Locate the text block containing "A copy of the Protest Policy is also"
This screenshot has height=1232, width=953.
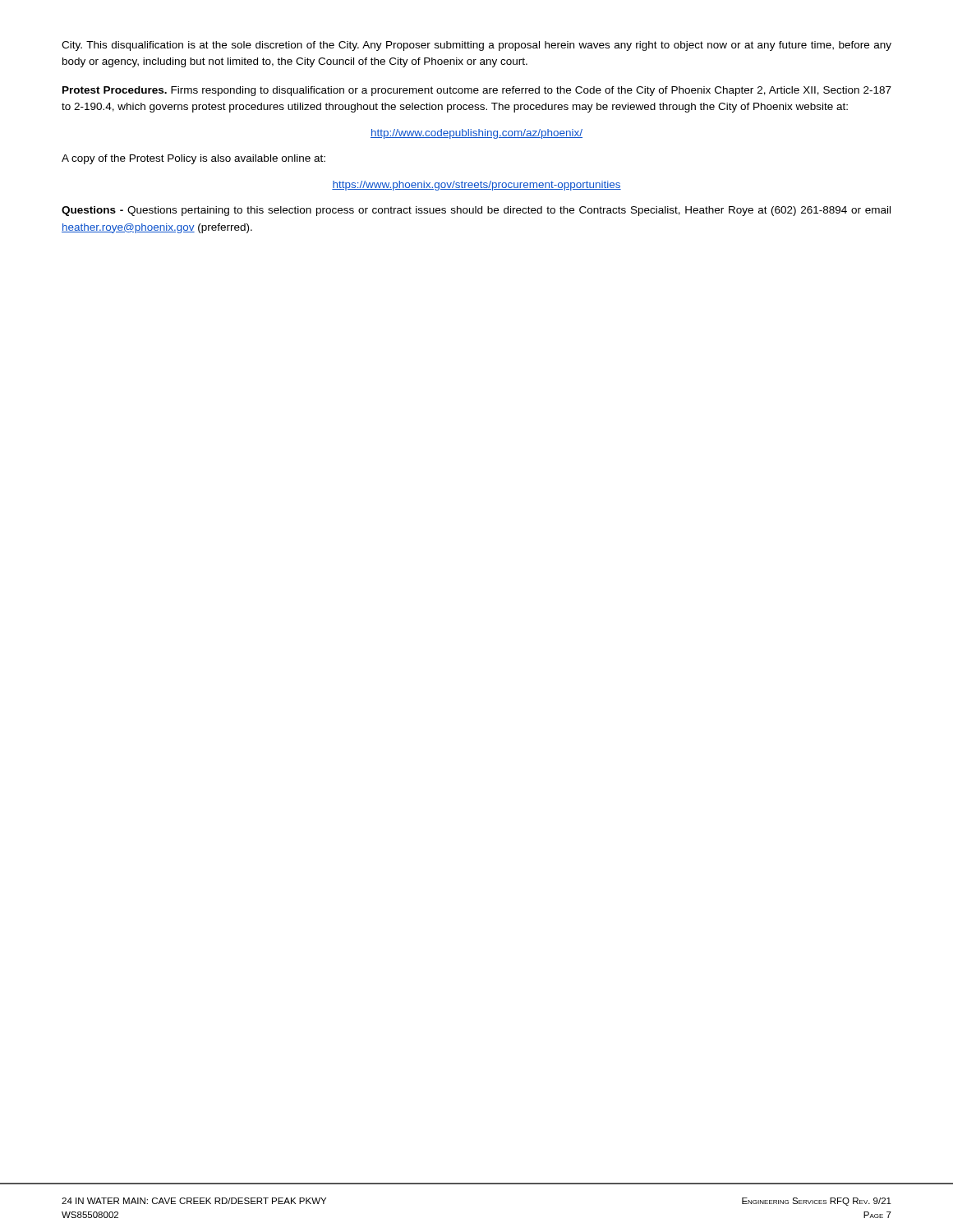click(194, 158)
